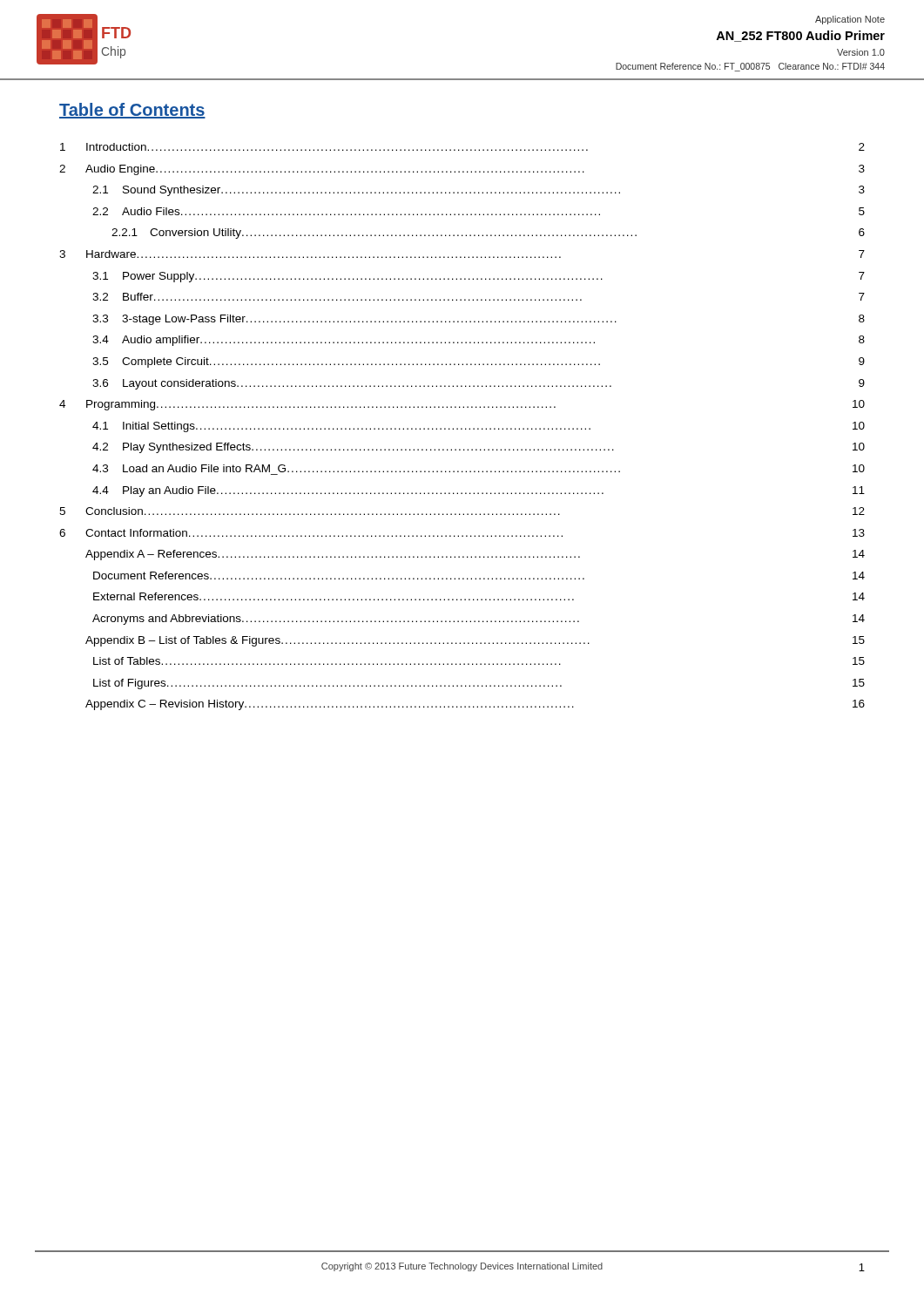This screenshot has width=924, height=1307.
Task: Click on the list item that reads "1 Introduction"
Action: point(462,147)
